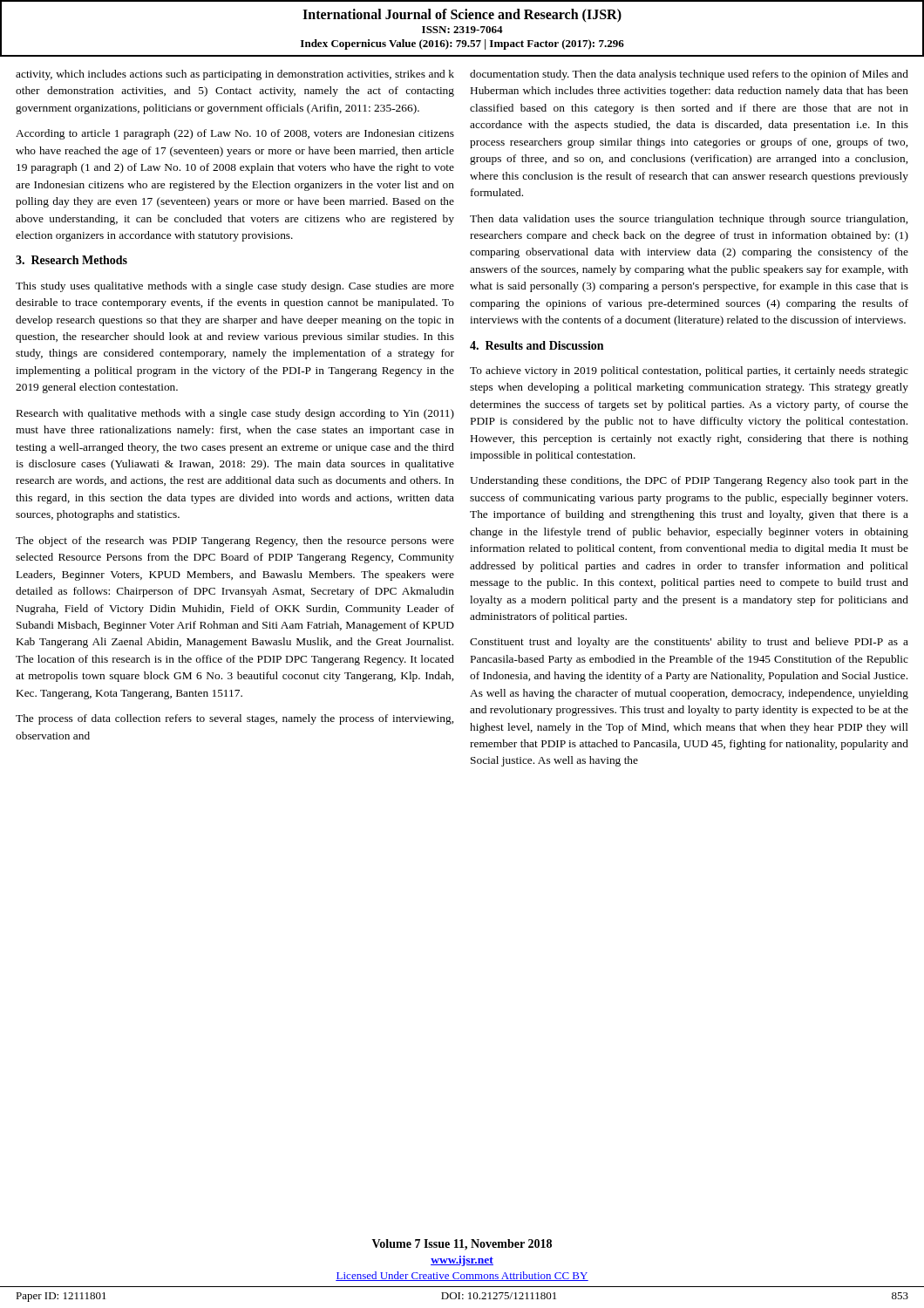Select the text block that says "Constituent trust and loyalty"

[689, 701]
